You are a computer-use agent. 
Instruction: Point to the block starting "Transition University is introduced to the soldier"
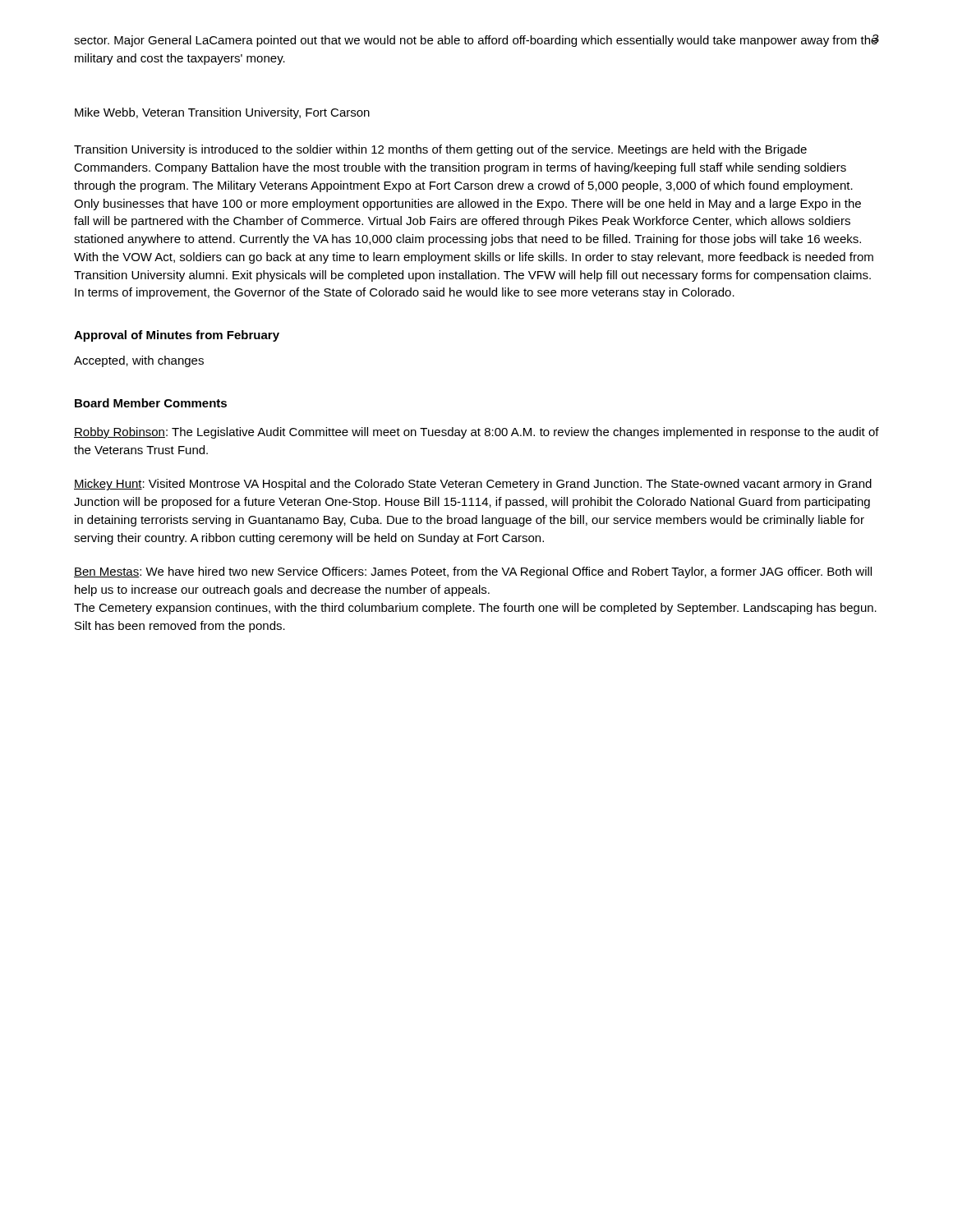474,221
